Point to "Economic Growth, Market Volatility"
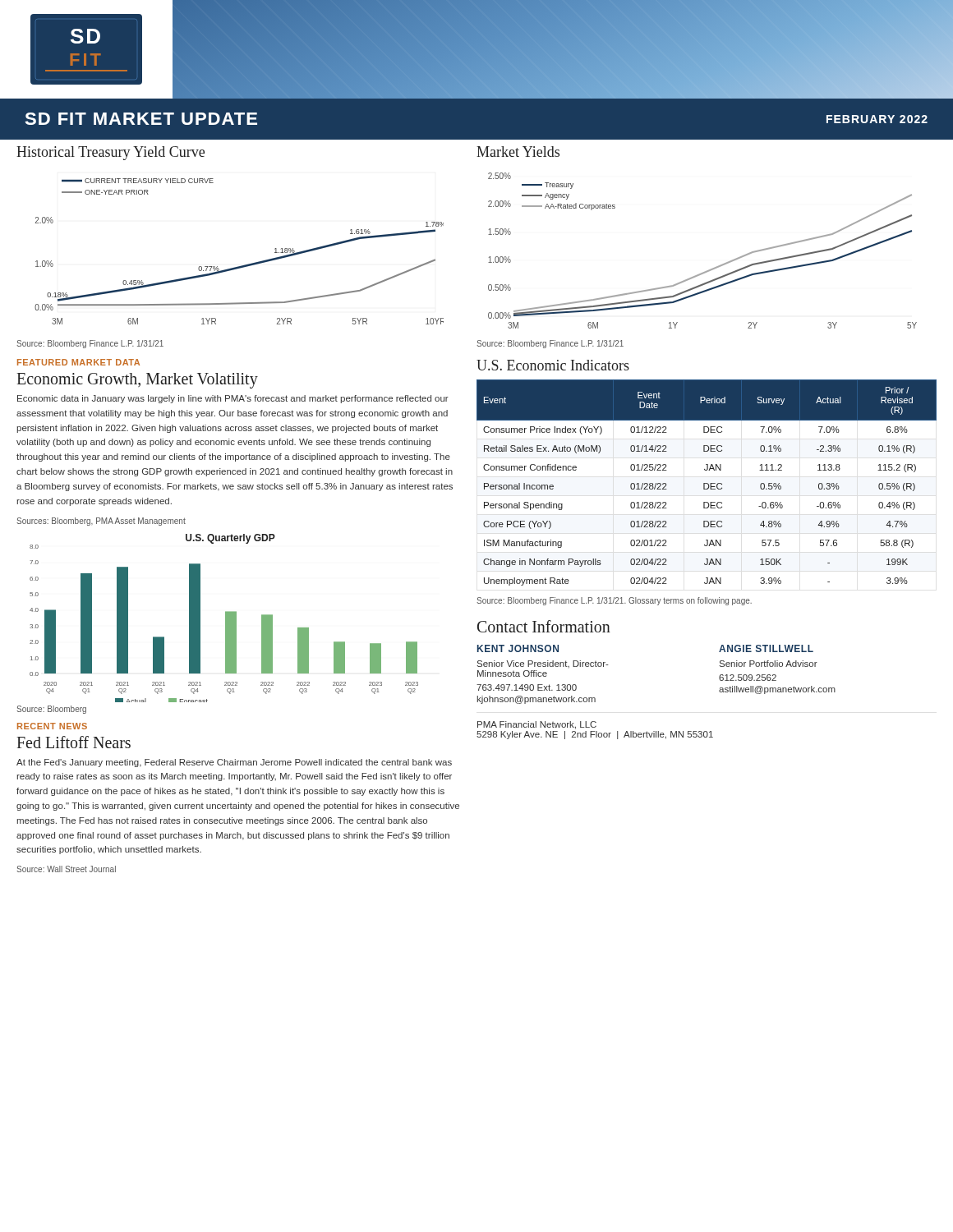This screenshot has height=1232, width=953. pos(137,379)
